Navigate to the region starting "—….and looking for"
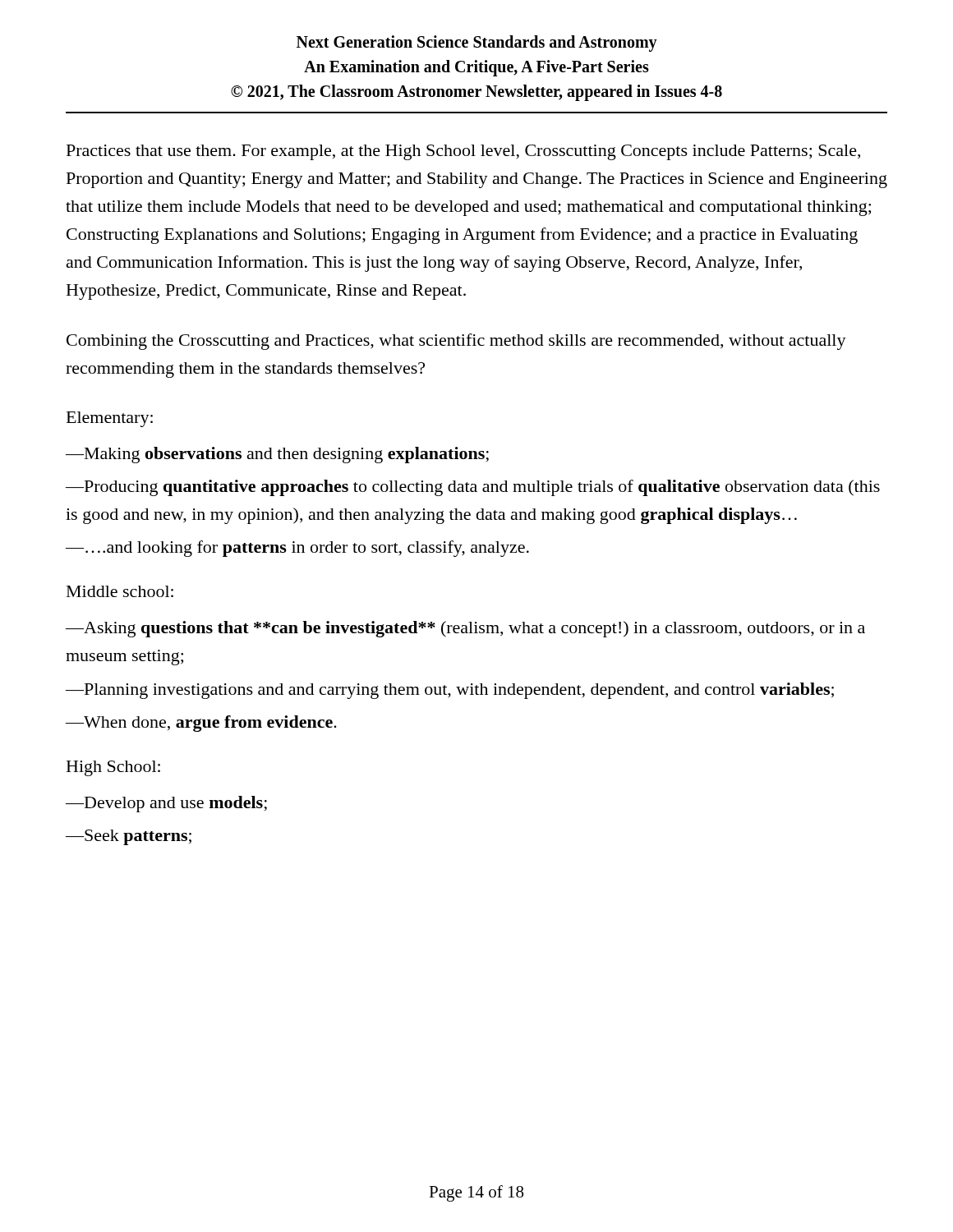This screenshot has height=1232, width=953. click(x=298, y=547)
